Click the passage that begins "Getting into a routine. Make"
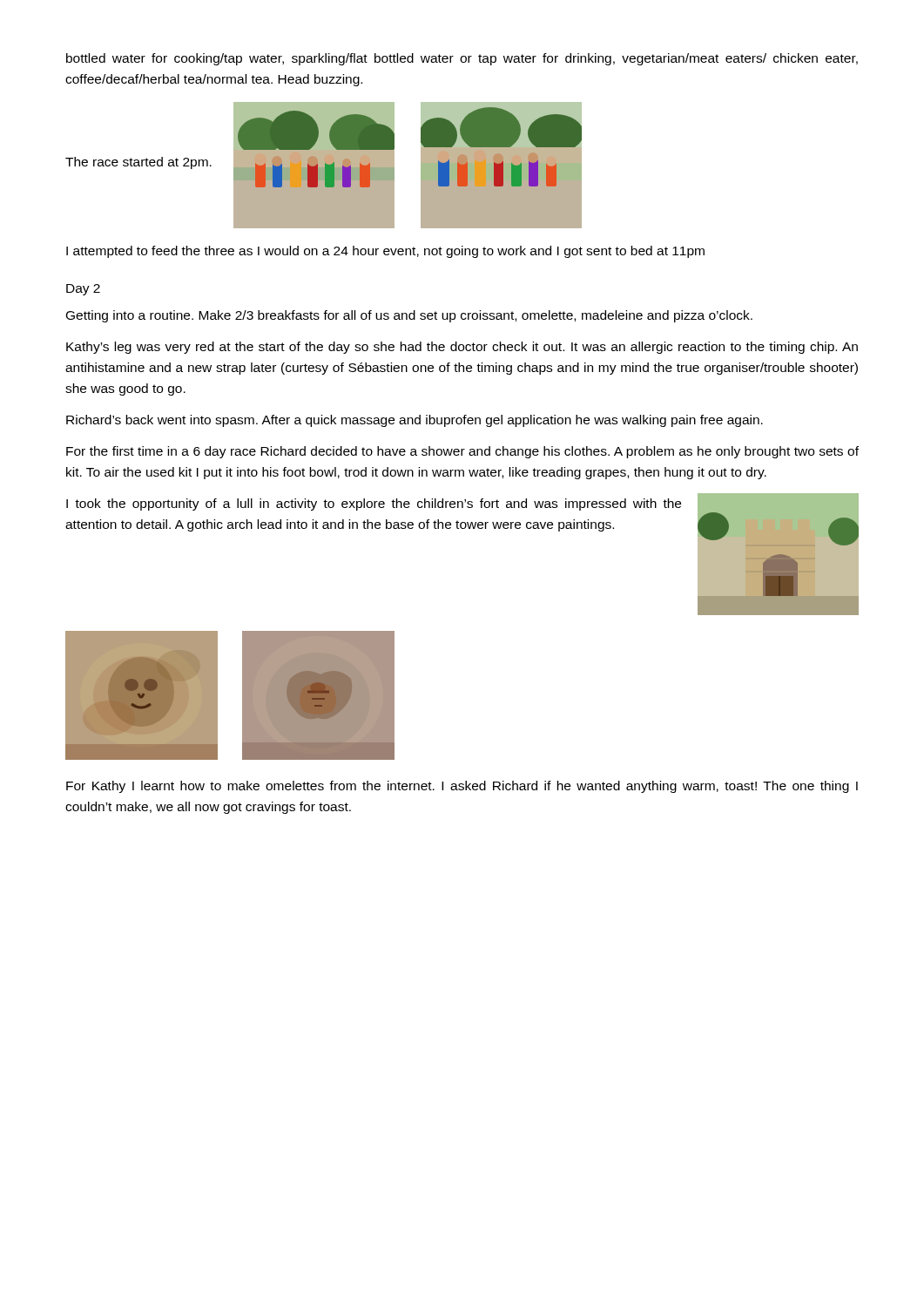The image size is (924, 1307). pos(409,315)
